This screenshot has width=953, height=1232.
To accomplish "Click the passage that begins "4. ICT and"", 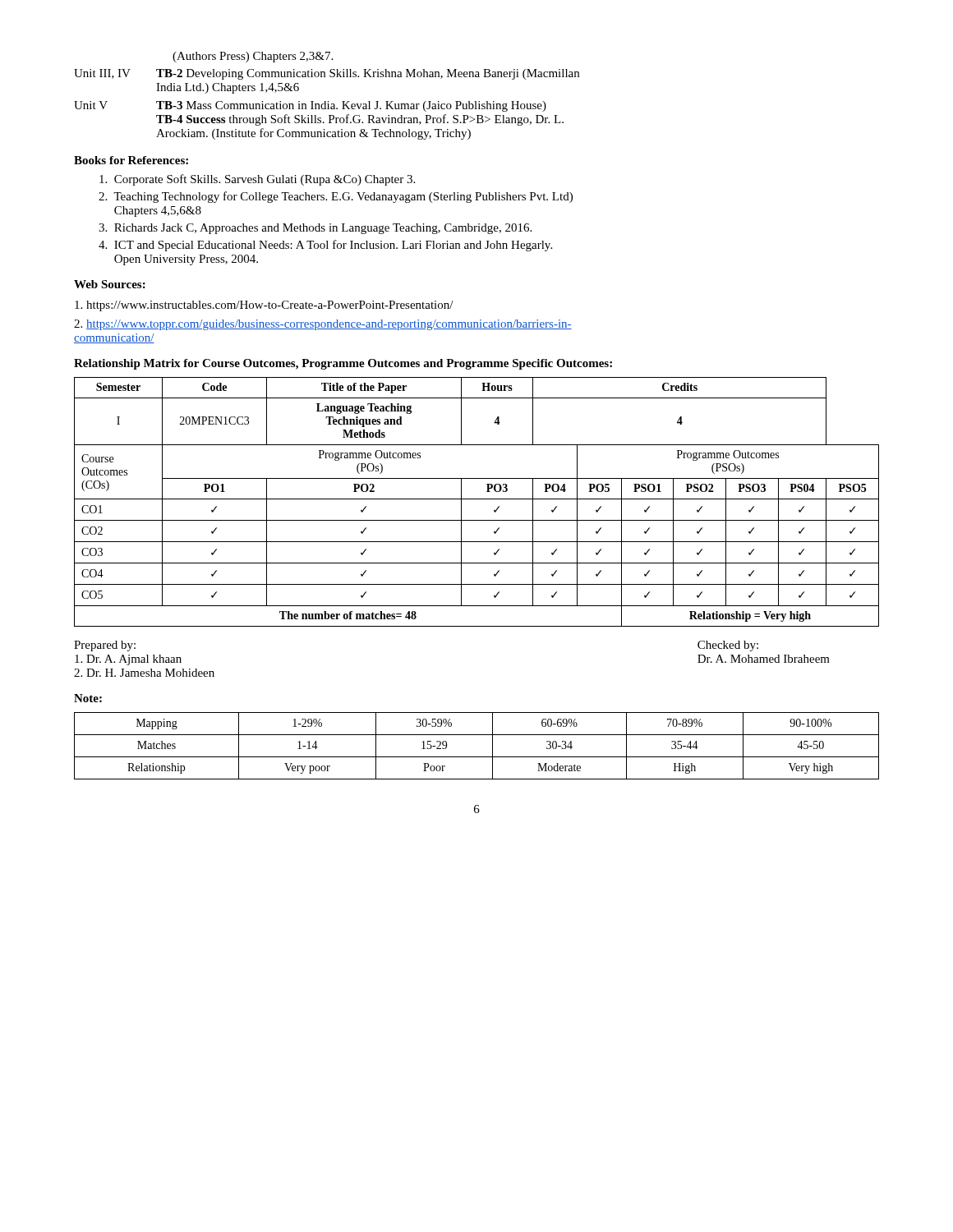I will (x=326, y=252).
